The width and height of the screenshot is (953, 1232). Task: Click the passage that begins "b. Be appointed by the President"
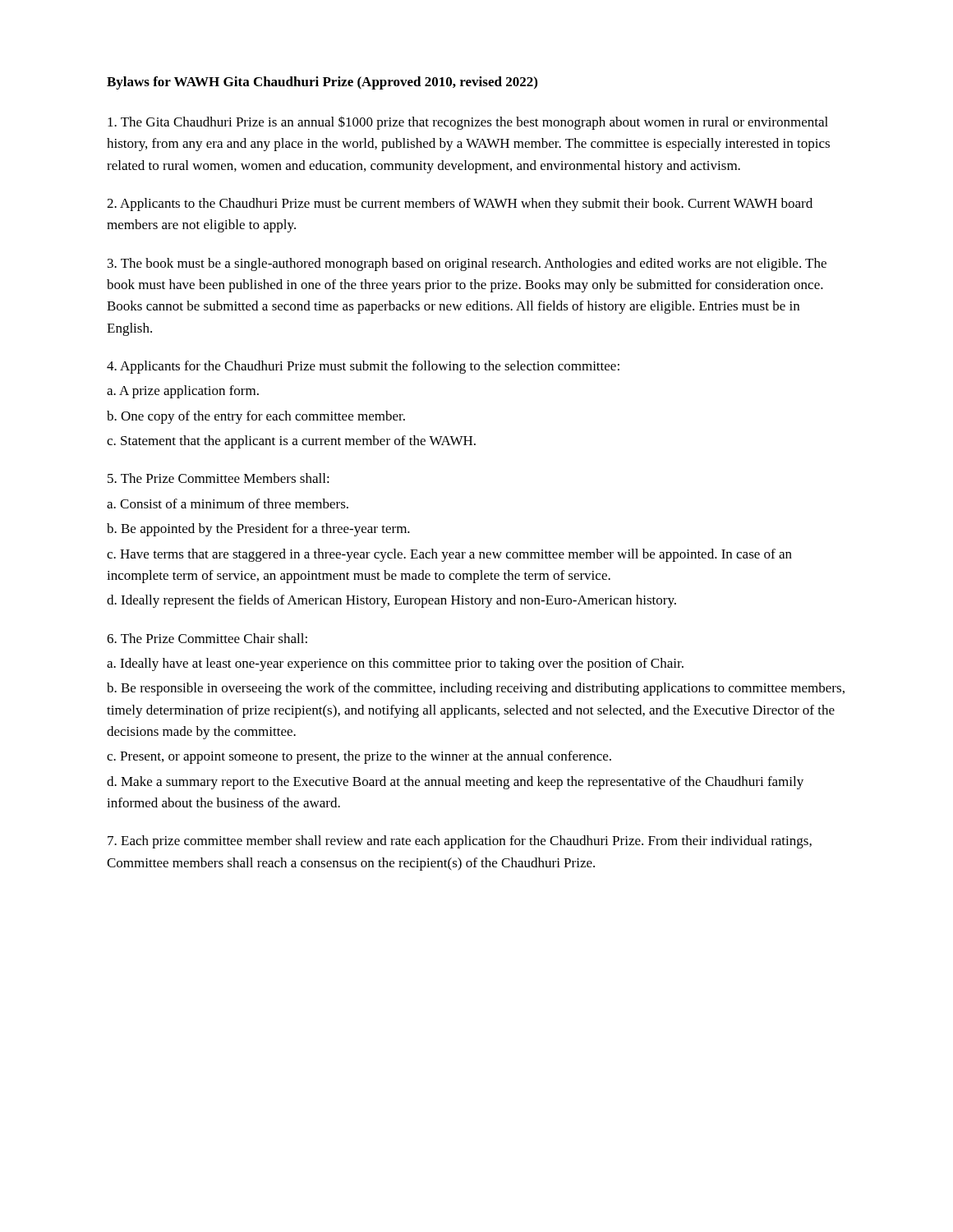pos(259,529)
